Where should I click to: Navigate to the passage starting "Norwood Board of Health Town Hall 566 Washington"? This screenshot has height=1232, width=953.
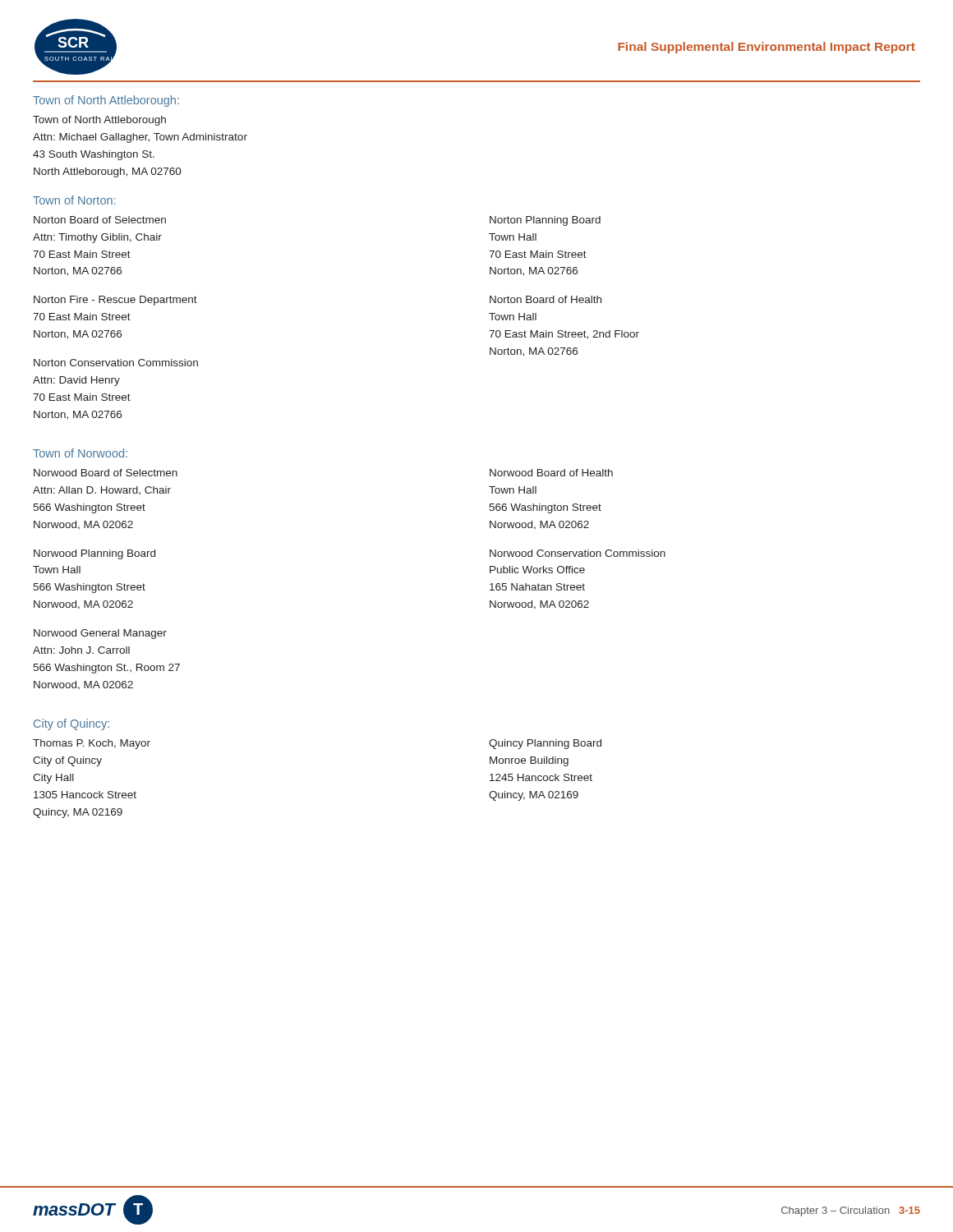click(551, 498)
